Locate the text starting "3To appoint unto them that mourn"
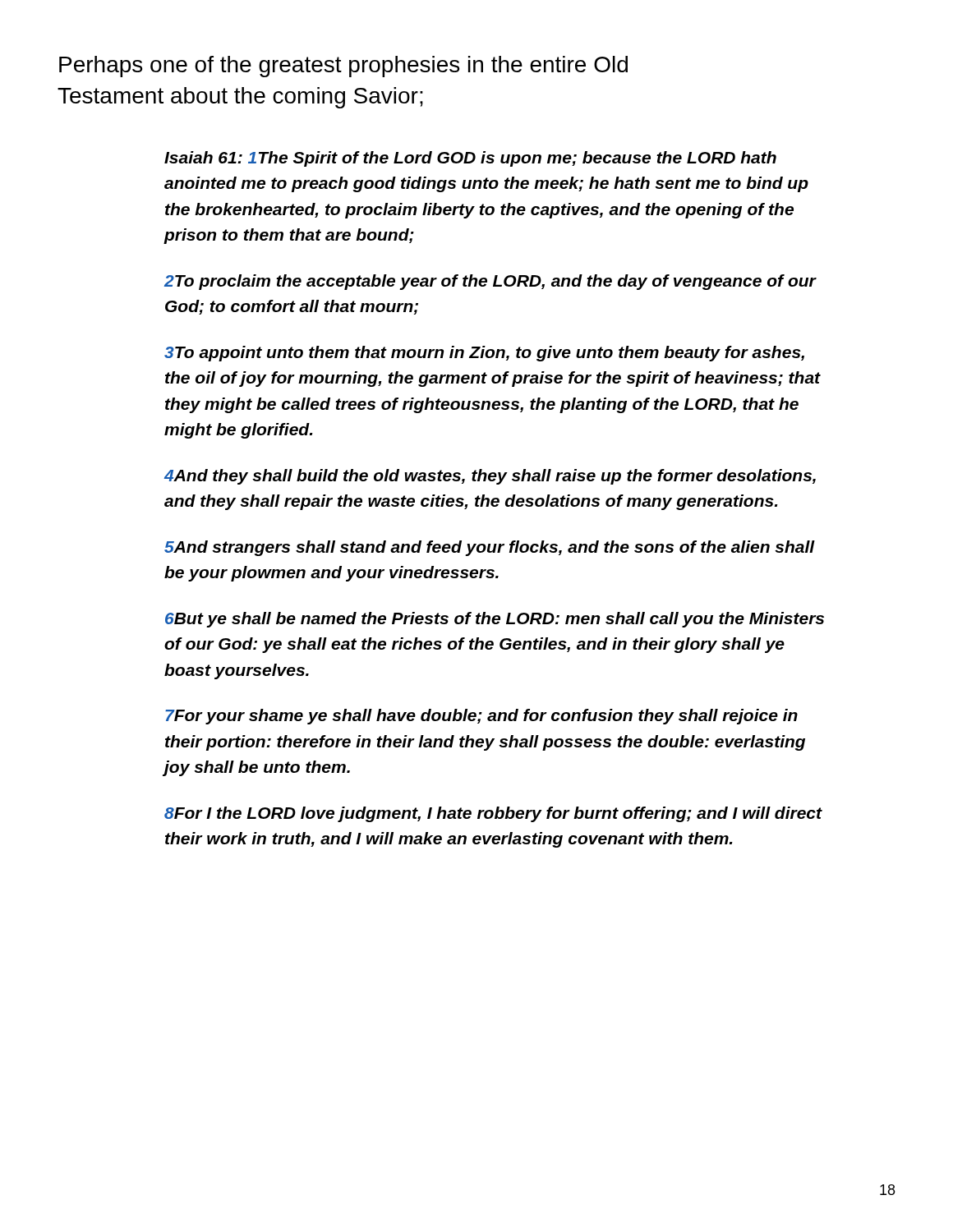 coord(492,390)
